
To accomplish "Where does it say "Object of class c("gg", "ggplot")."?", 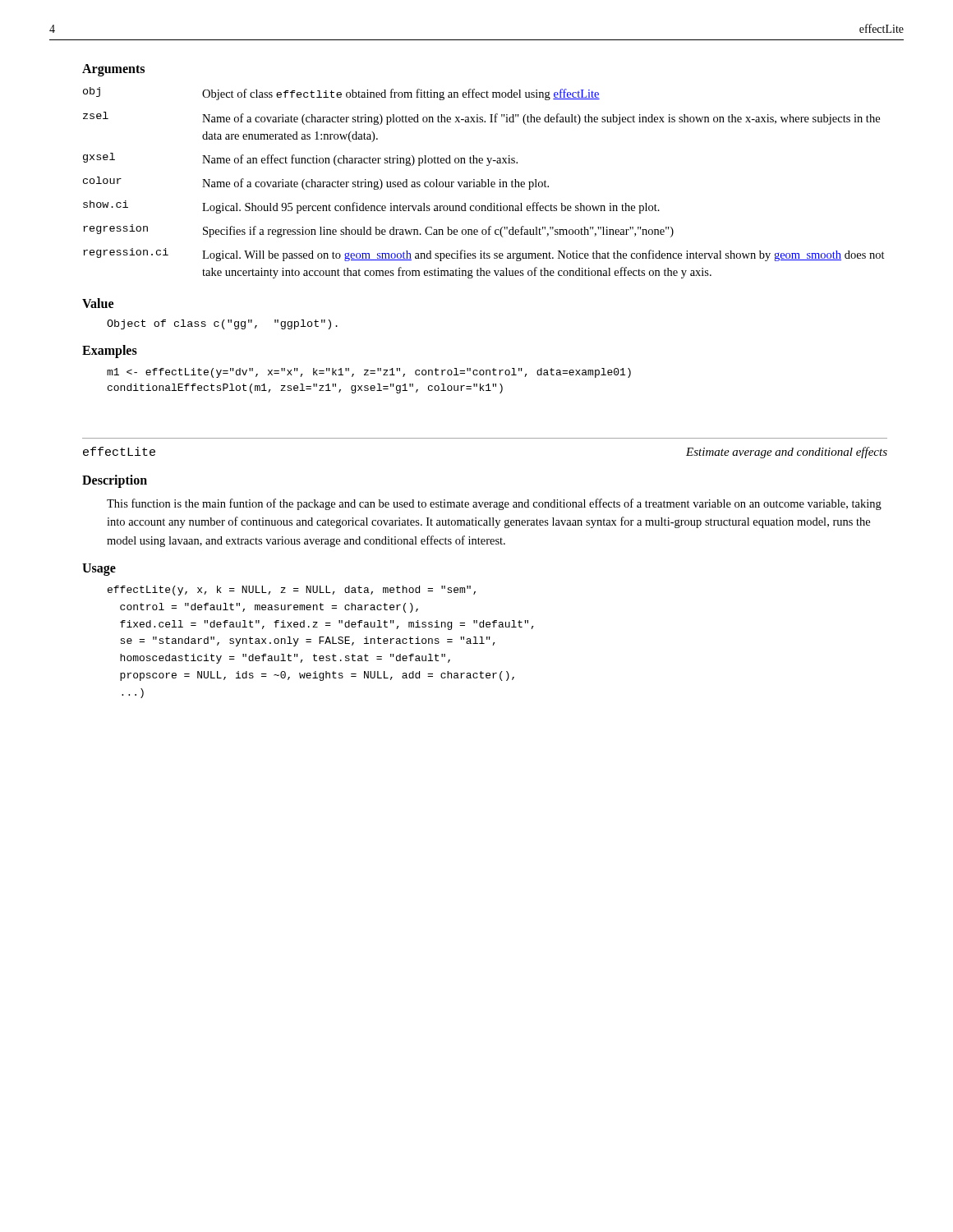I will pos(223,324).
